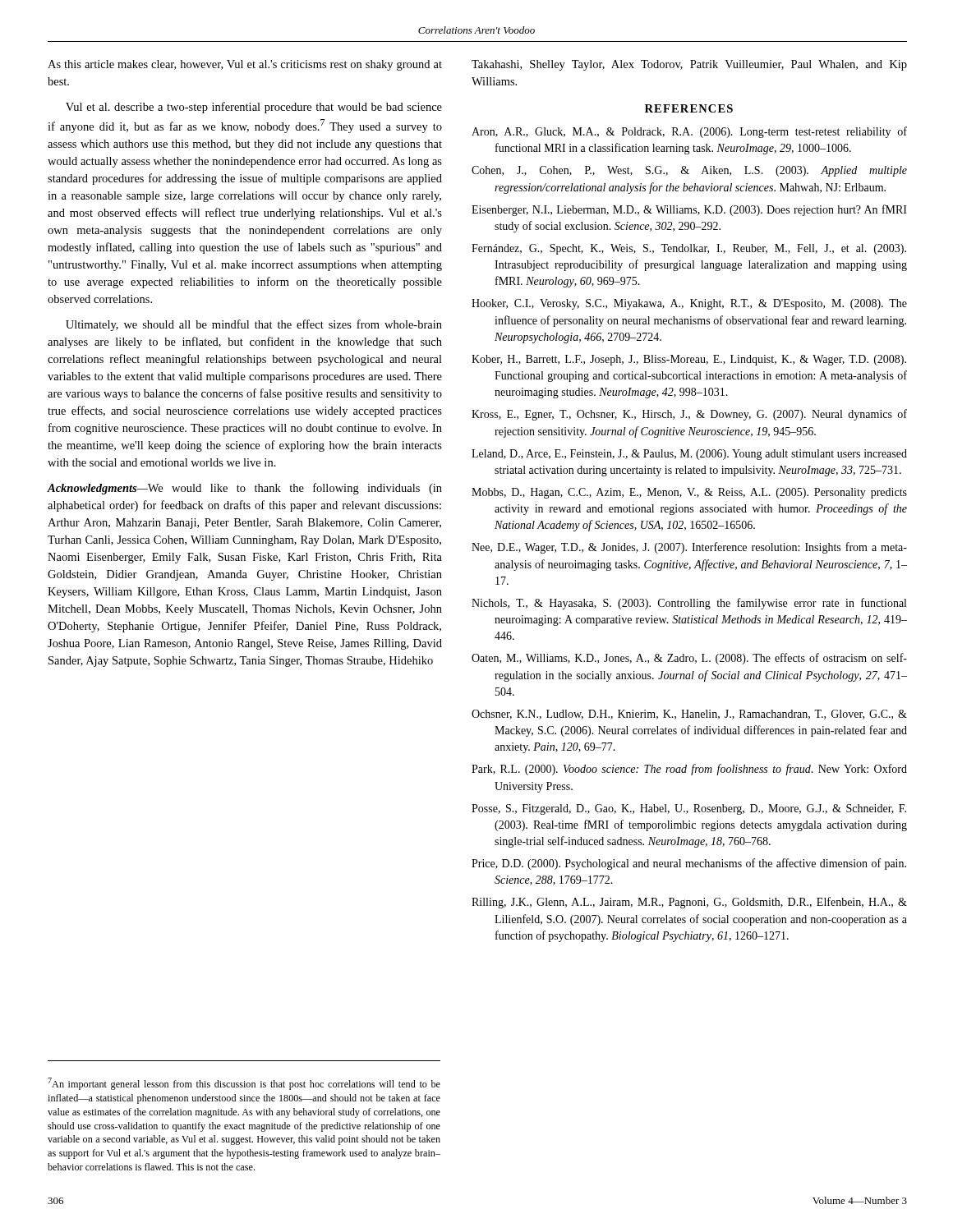Locate the text block containing "Vul et al. describe"
The height and width of the screenshot is (1232, 953).
tap(245, 203)
